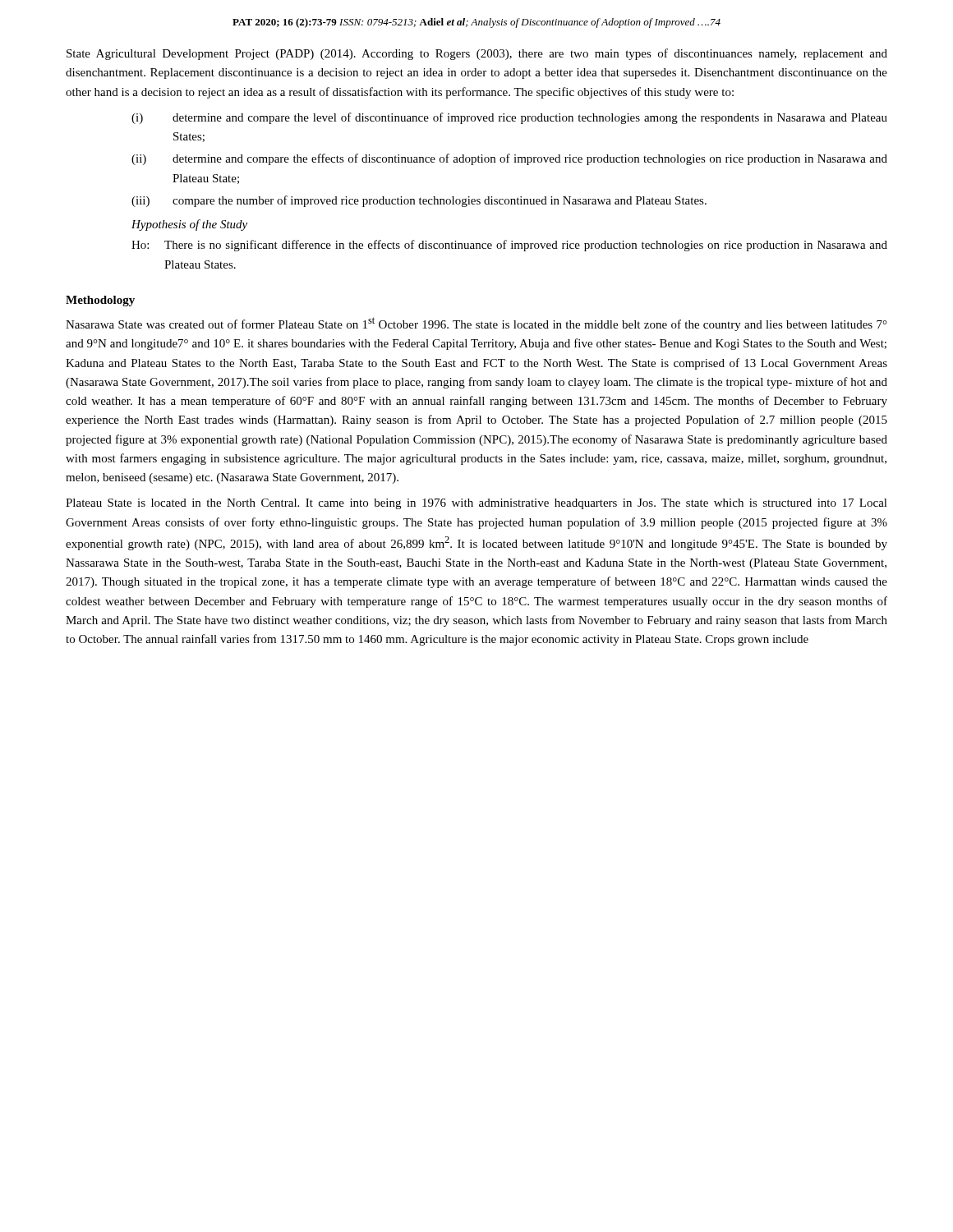Find the text block that says "State Agricultural Development Project"
Screen dimensions: 1232x953
(x=476, y=73)
